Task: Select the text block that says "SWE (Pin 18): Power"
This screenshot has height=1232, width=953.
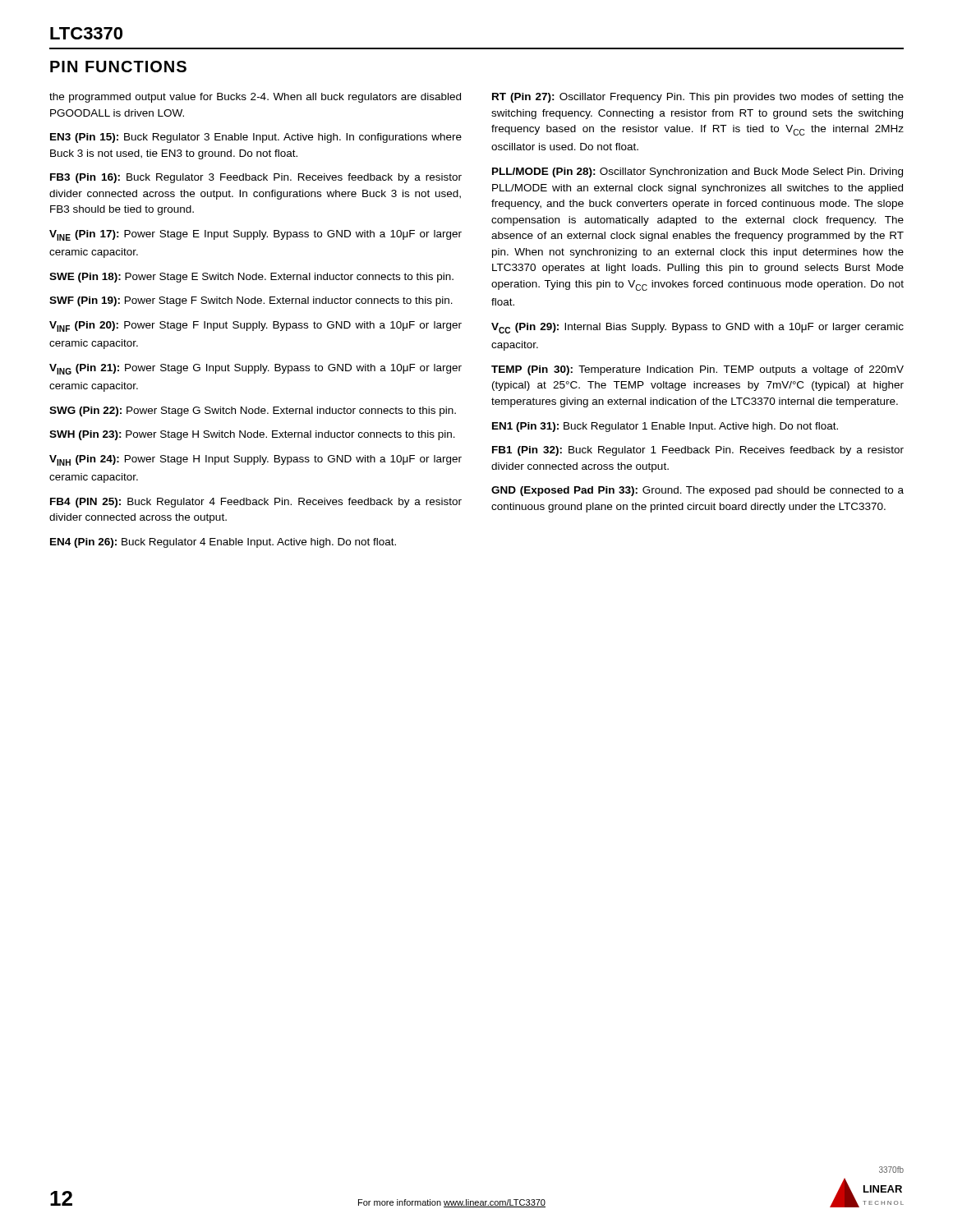Action: coord(252,276)
